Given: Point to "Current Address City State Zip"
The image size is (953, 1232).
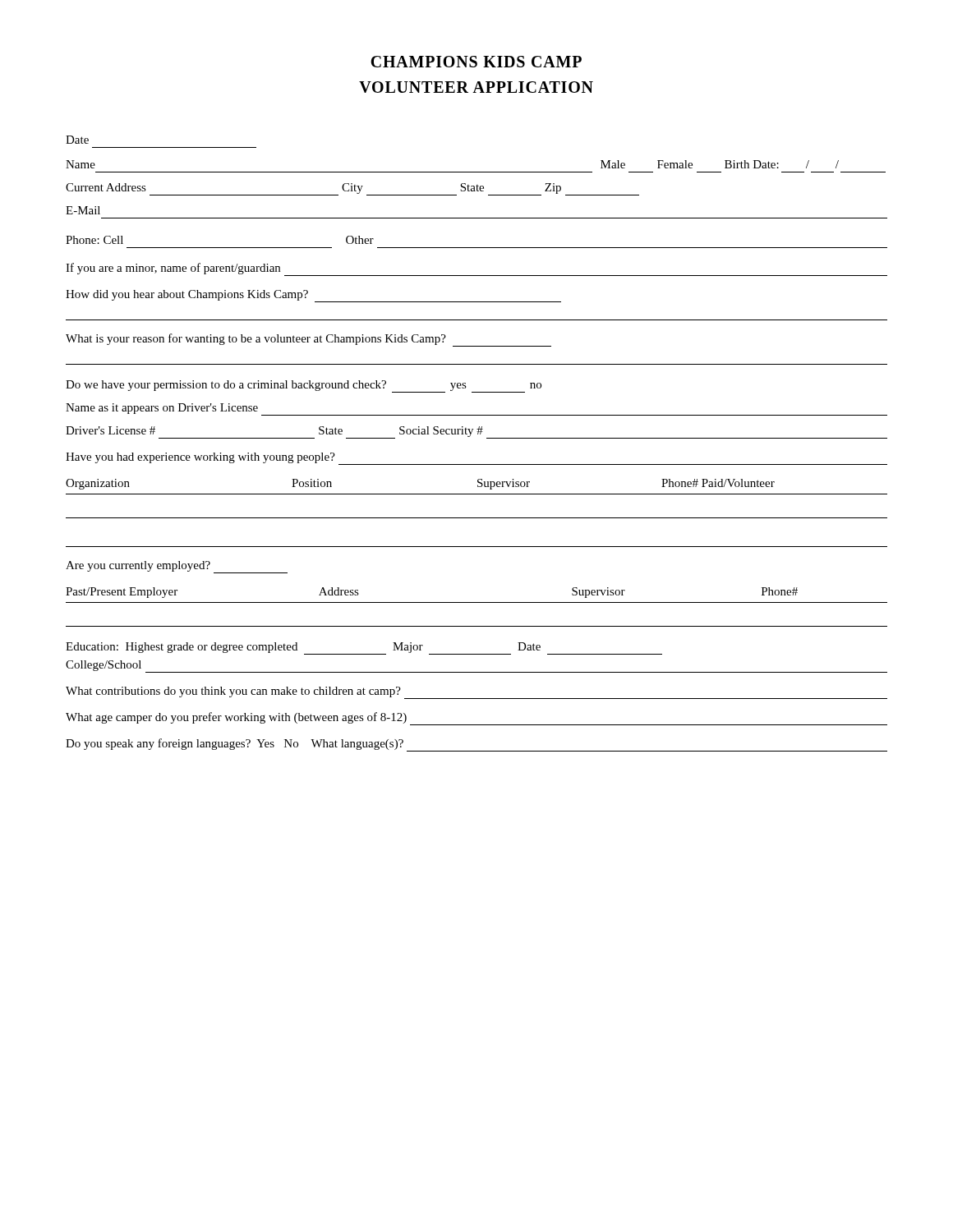Looking at the screenshot, I should [352, 188].
